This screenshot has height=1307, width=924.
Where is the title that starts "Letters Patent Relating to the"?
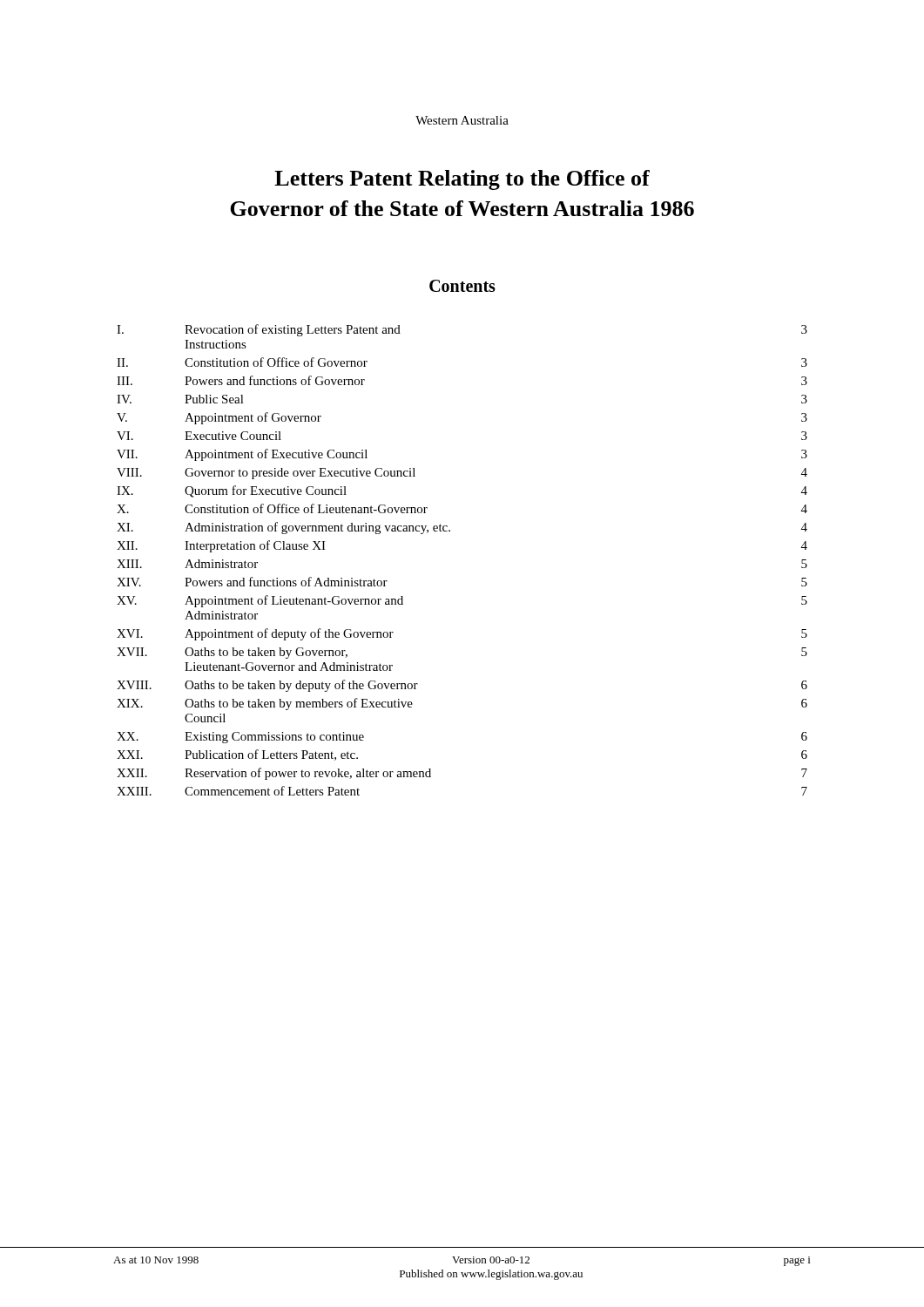[462, 194]
